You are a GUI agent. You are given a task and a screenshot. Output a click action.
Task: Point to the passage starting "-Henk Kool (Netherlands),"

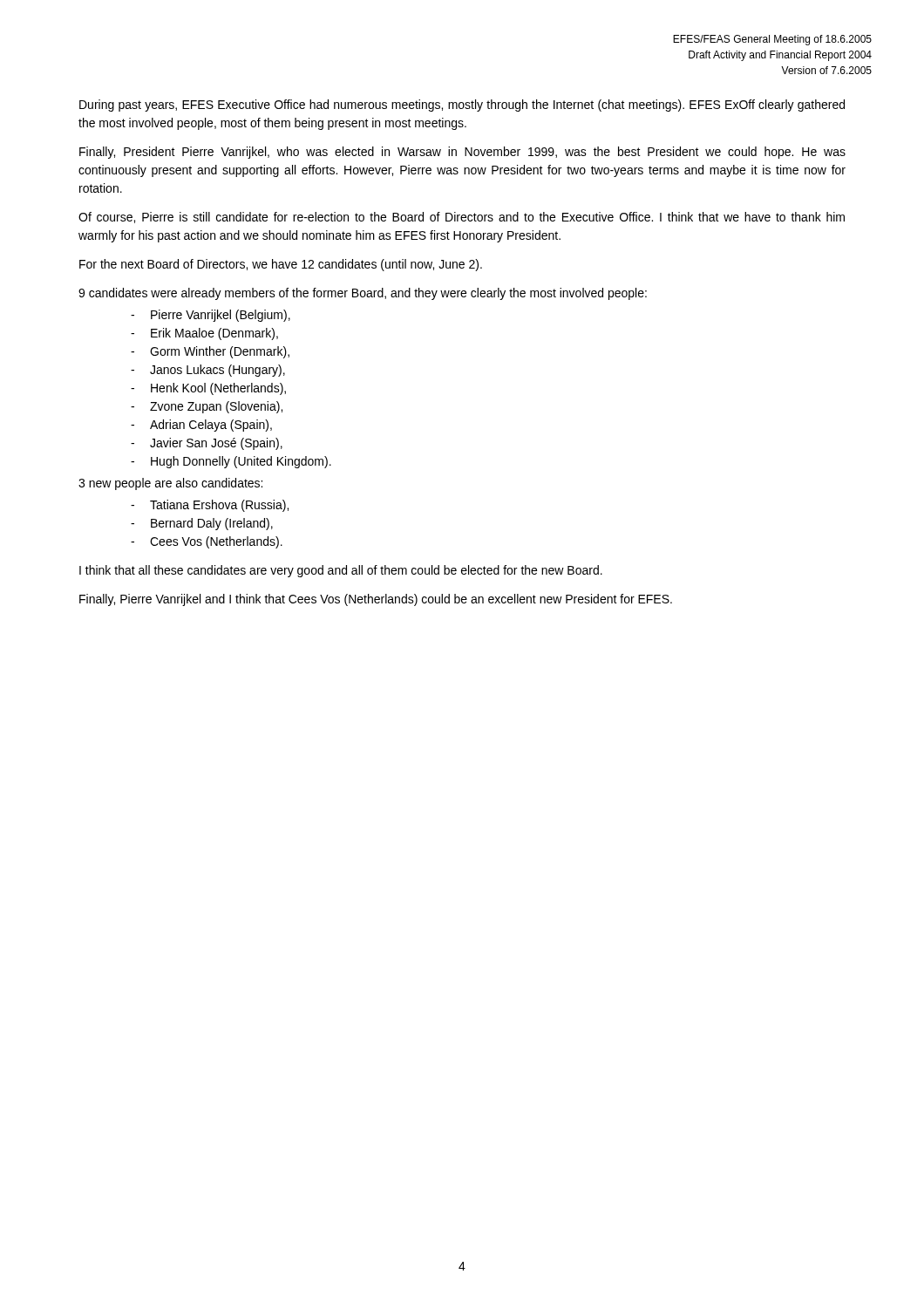pyautogui.click(x=209, y=388)
